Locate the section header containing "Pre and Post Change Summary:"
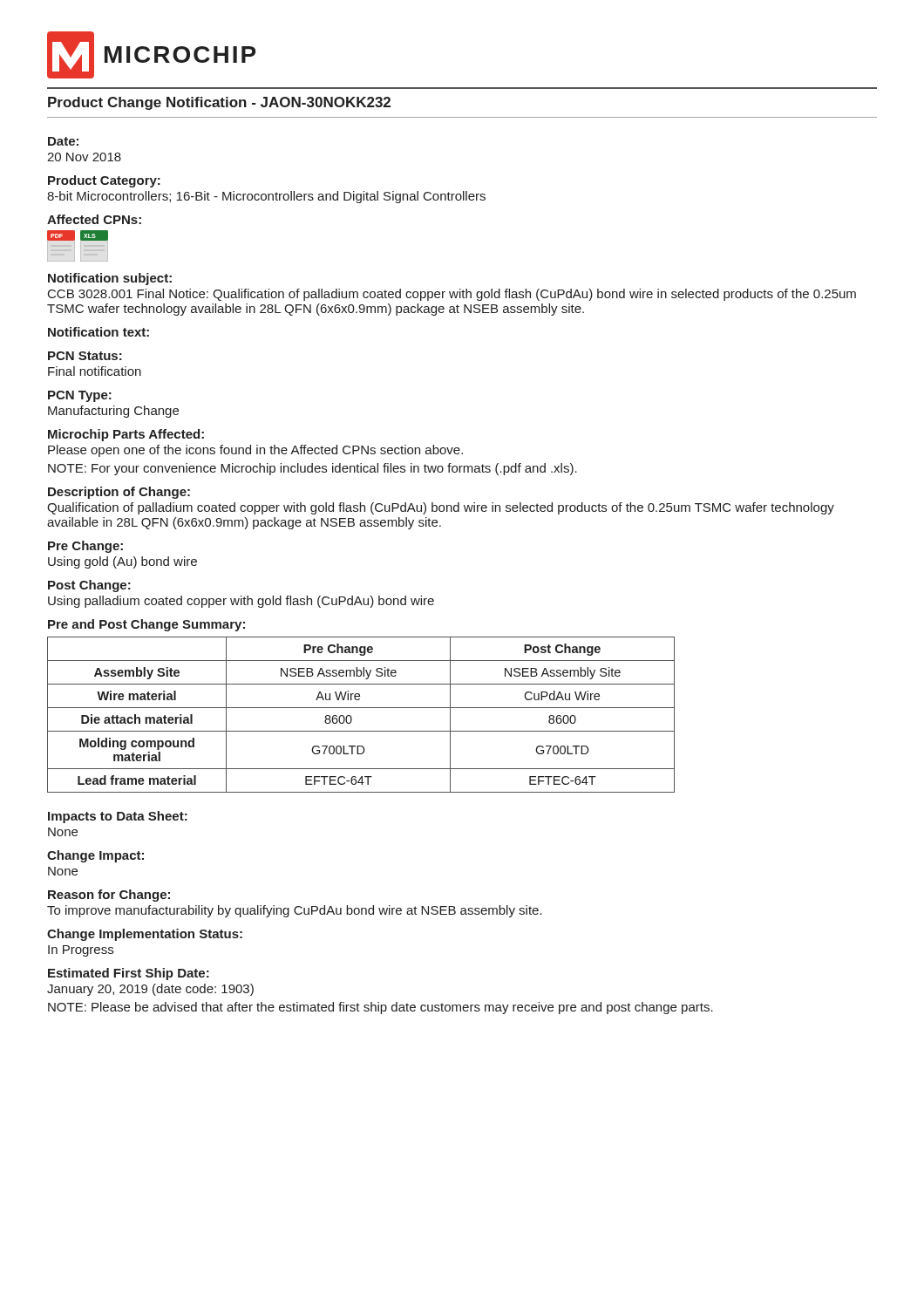The image size is (924, 1308). (147, 624)
